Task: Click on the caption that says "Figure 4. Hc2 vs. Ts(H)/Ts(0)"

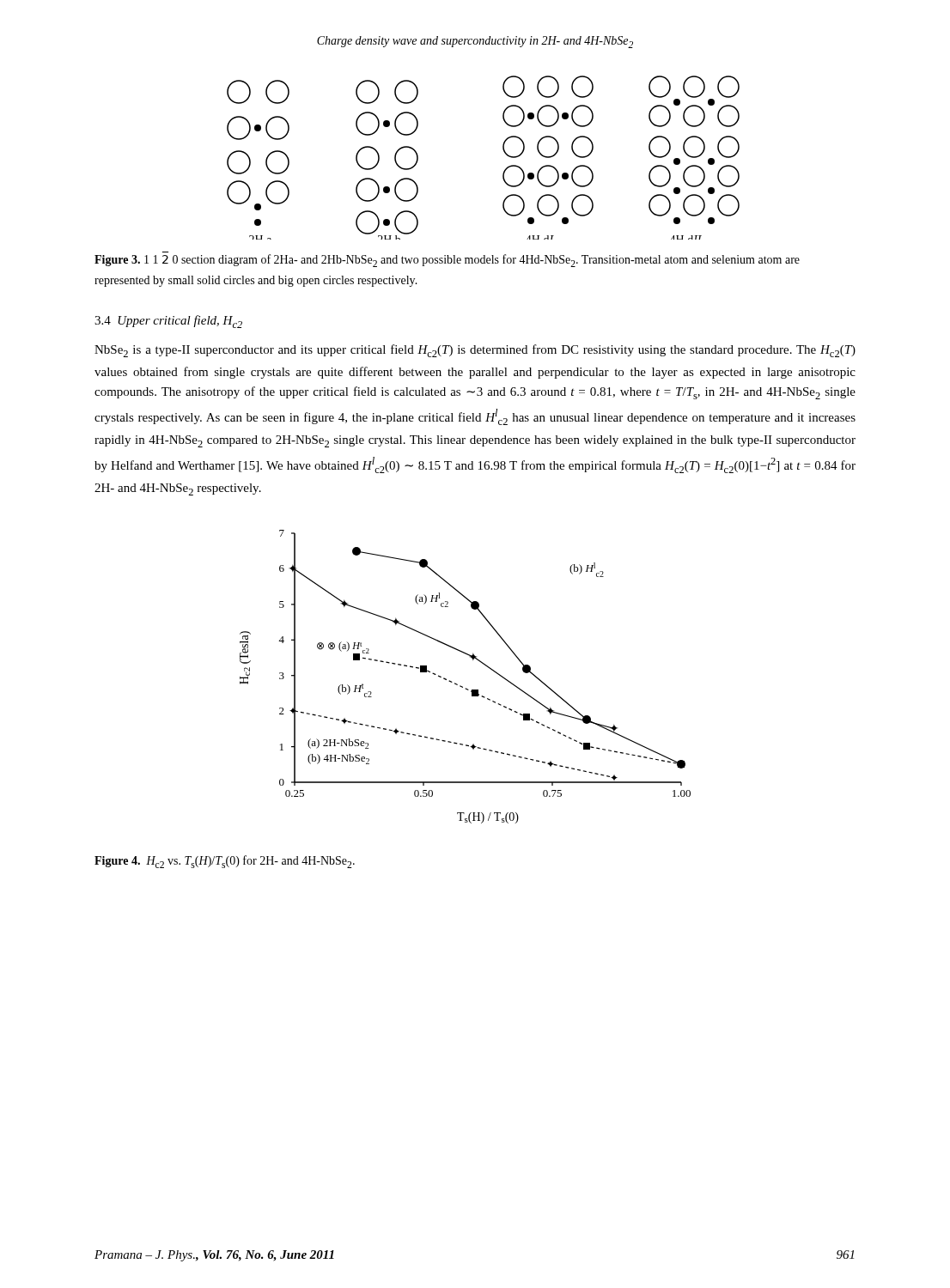Action: (x=225, y=863)
